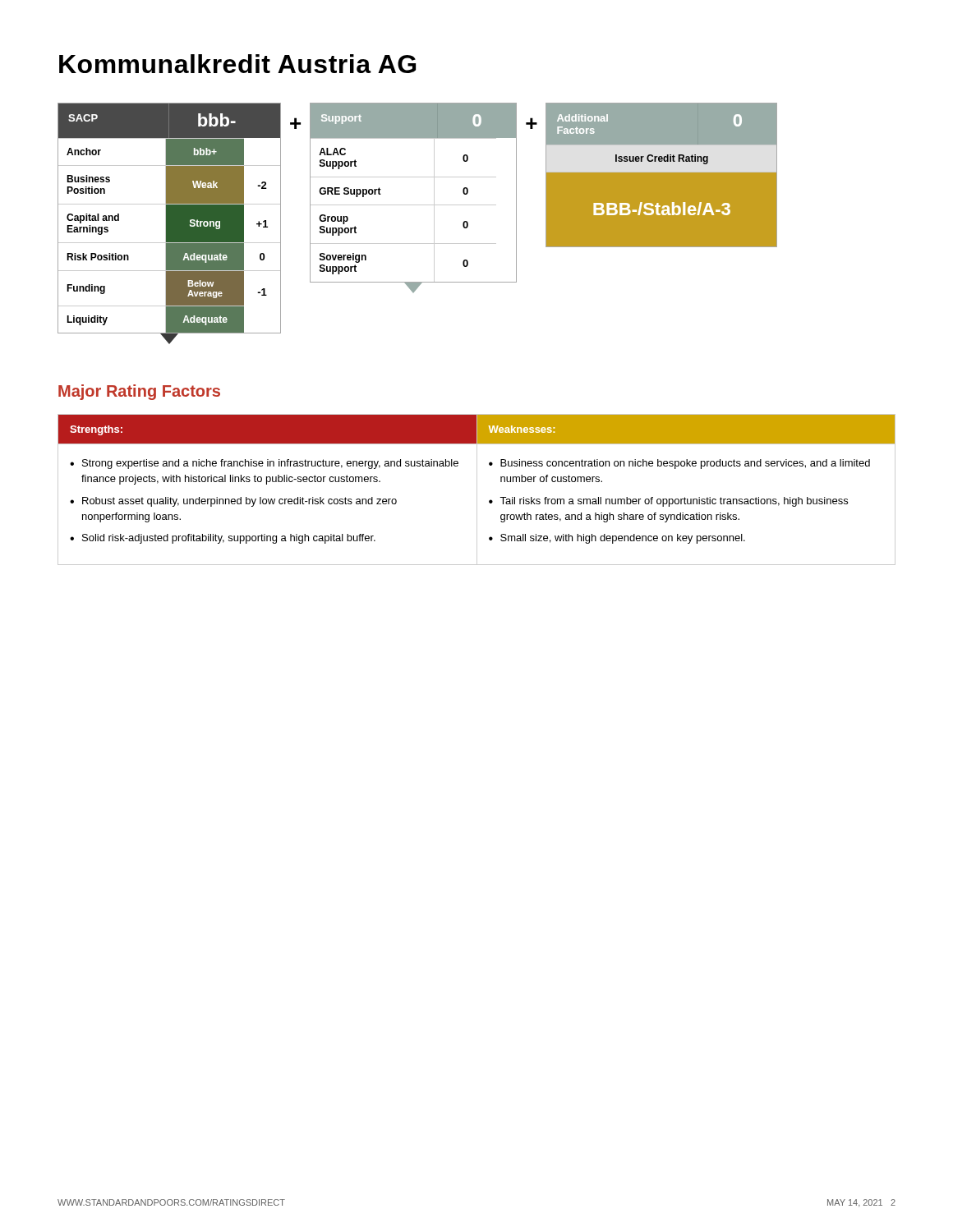Locate the block of text that opens with "Business concentration on niche"
Screen dimensions: 1232x953
(685, 471)
